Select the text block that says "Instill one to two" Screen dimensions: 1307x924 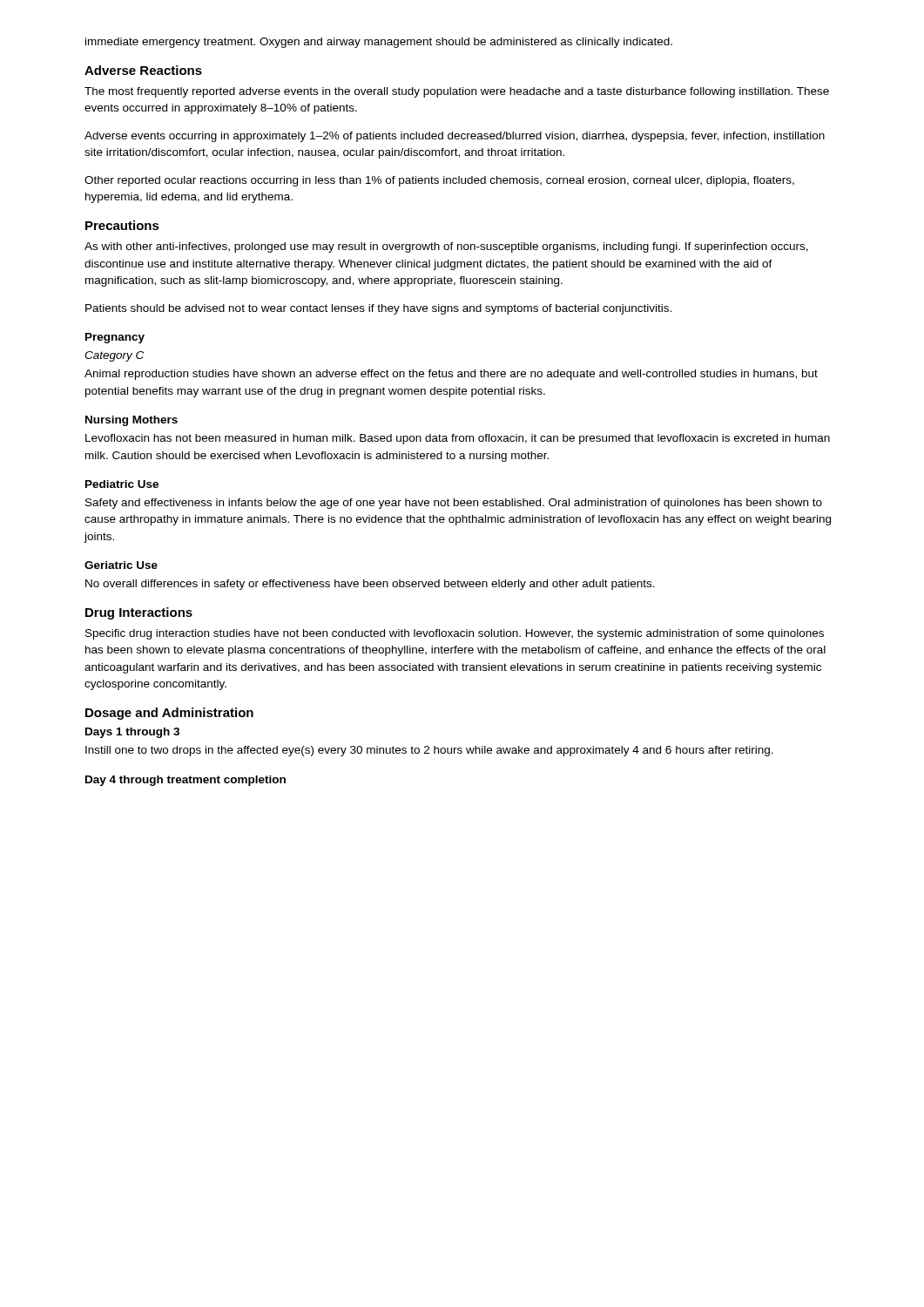[429, 750]
